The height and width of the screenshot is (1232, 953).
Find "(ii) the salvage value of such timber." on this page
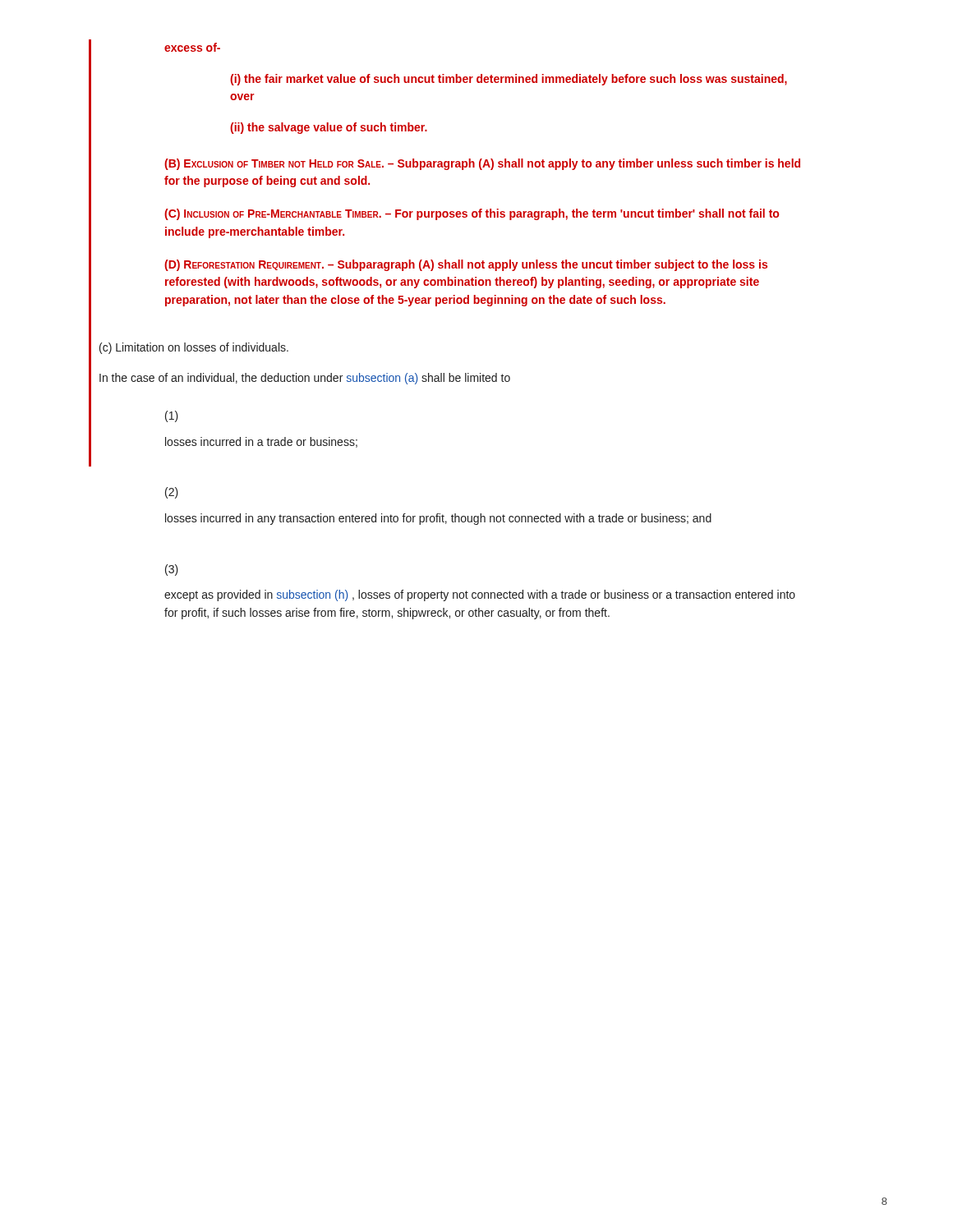[x=329, y=128]
